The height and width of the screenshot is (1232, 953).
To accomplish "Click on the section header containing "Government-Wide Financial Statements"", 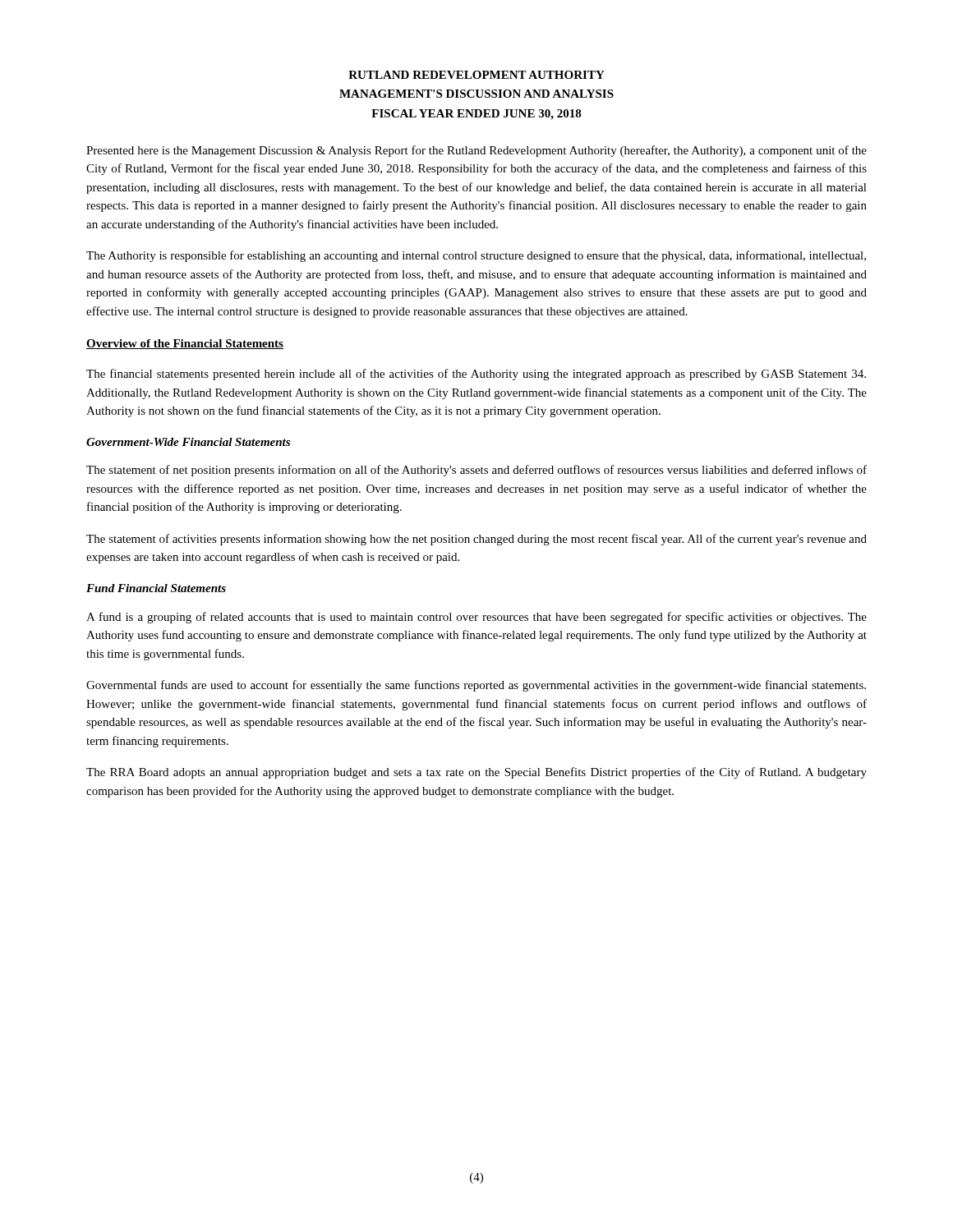I will click(188, 441).
